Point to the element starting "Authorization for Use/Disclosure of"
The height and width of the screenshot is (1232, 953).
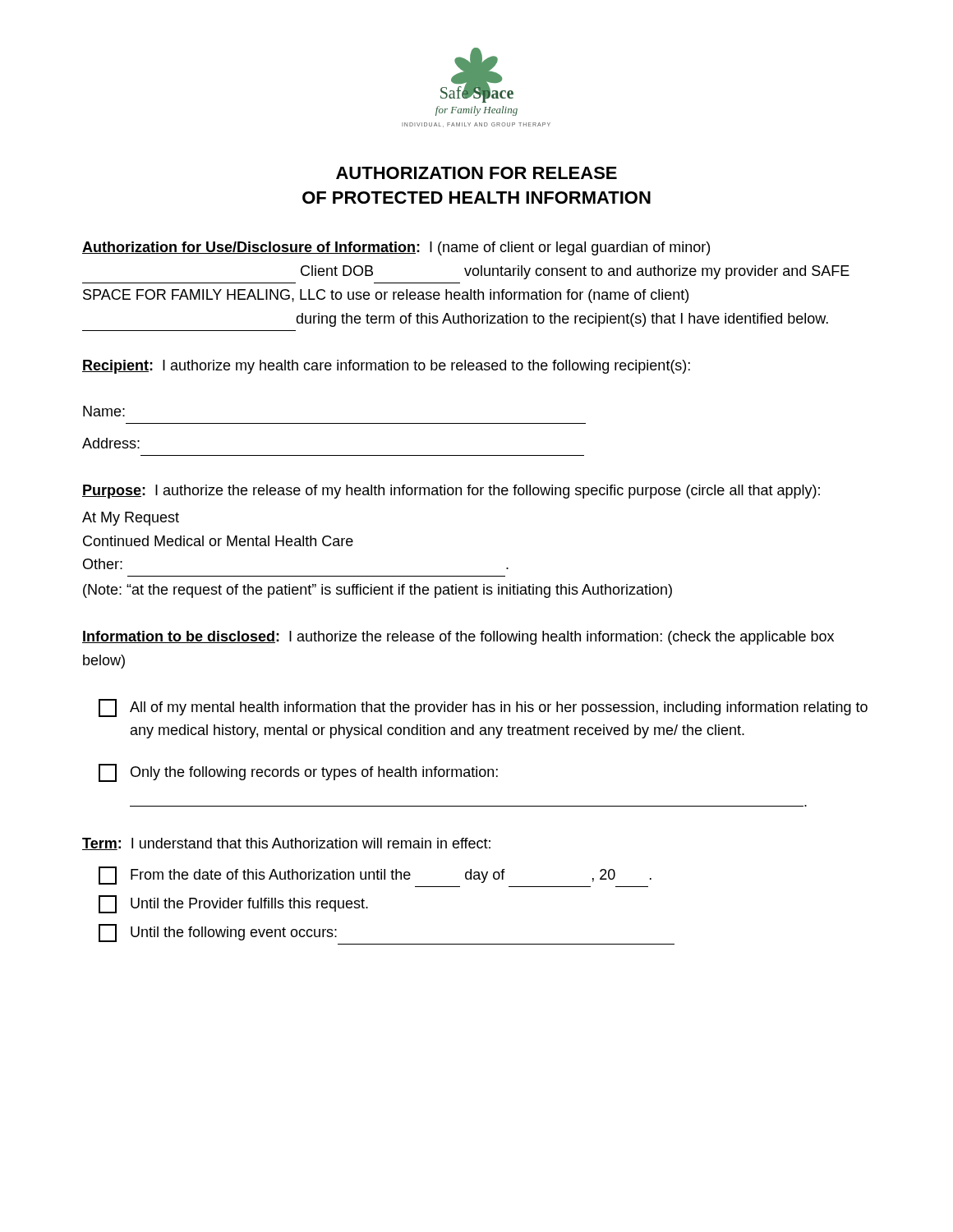[x=476, y=283]
